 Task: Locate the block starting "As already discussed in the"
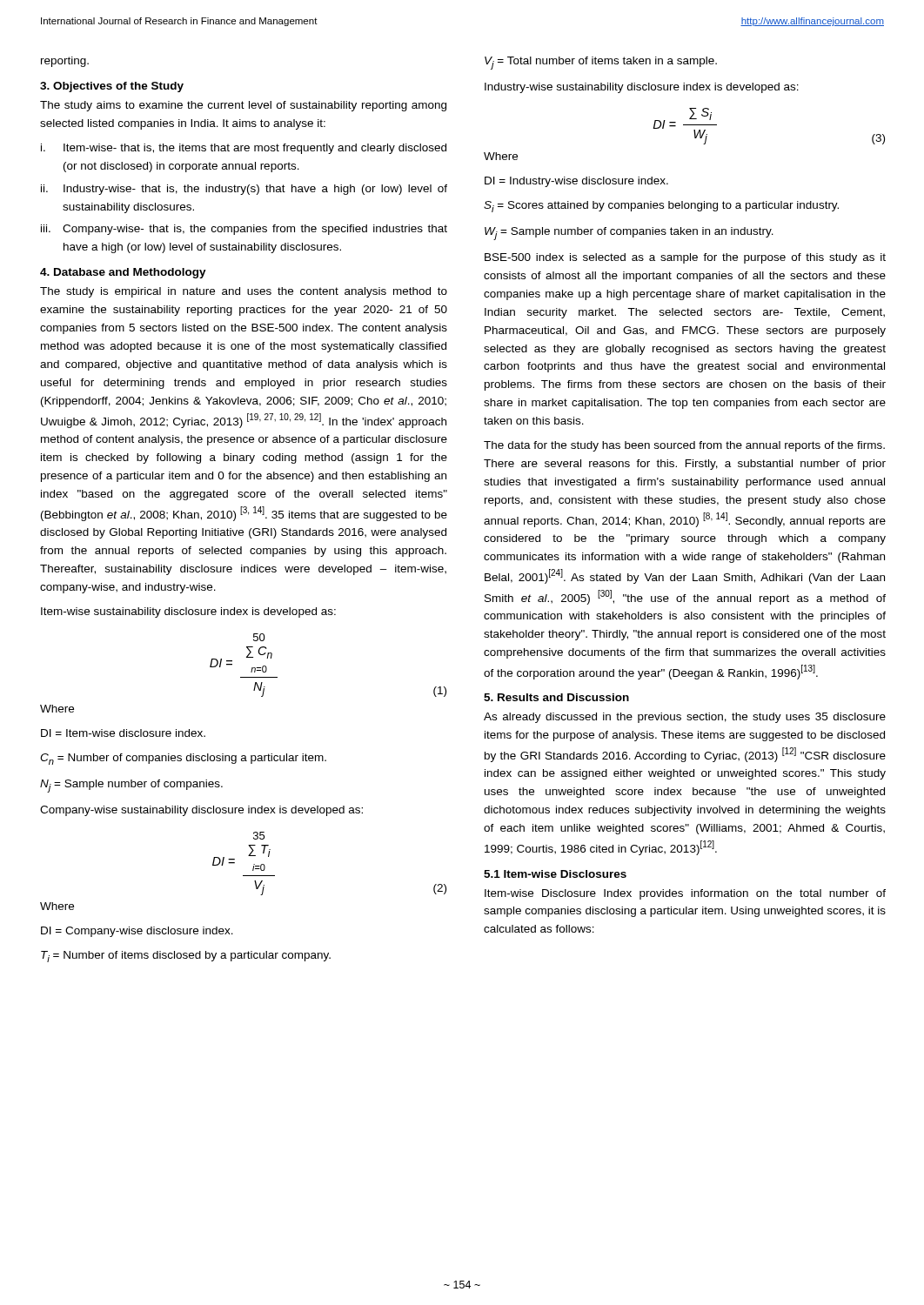click(x=685, y=783)
